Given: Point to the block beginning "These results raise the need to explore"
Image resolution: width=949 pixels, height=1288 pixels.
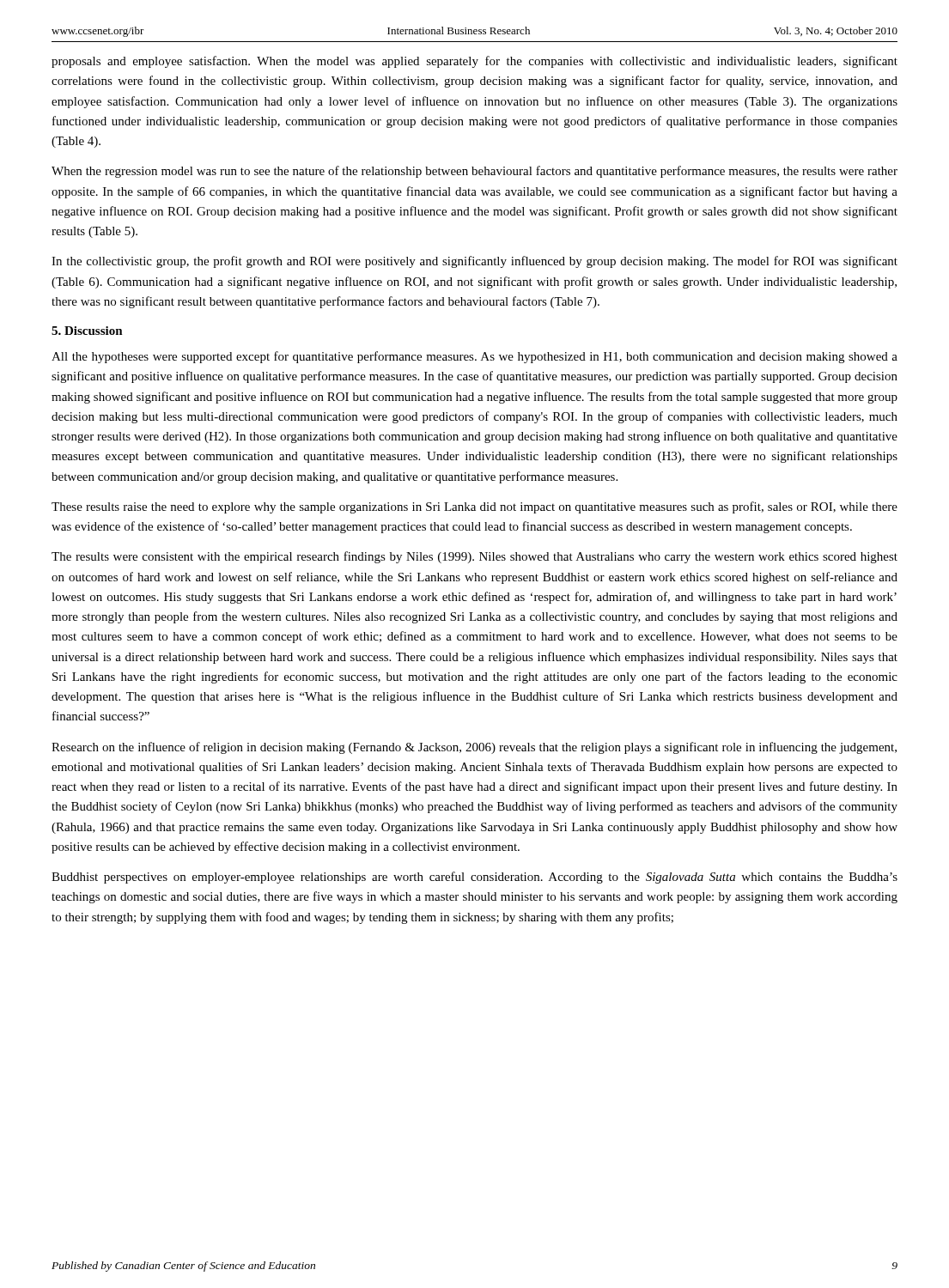Looking at the screenshot, I should (x=474, y=516).
